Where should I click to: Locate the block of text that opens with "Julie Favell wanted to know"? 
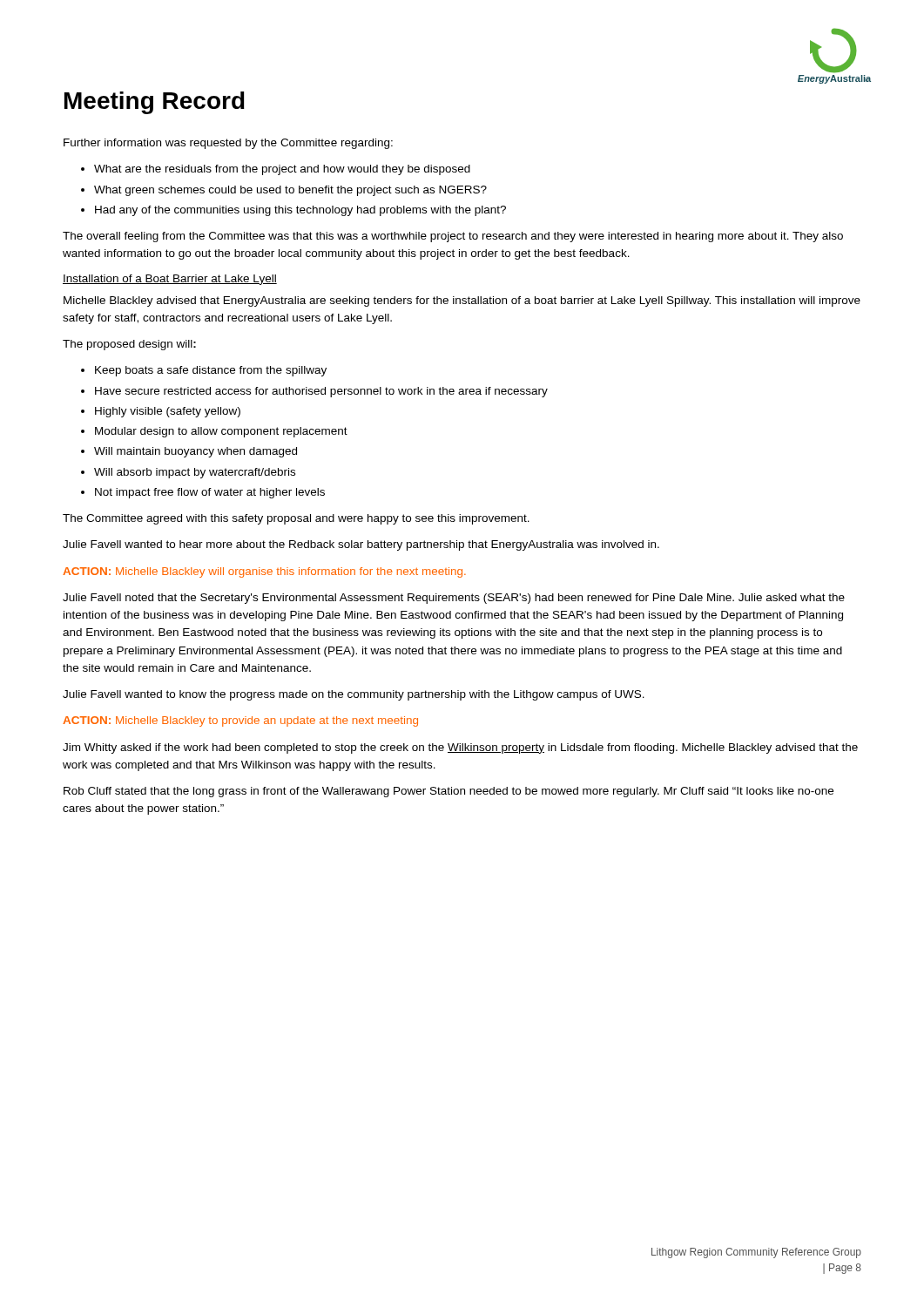tap(354, 694)
